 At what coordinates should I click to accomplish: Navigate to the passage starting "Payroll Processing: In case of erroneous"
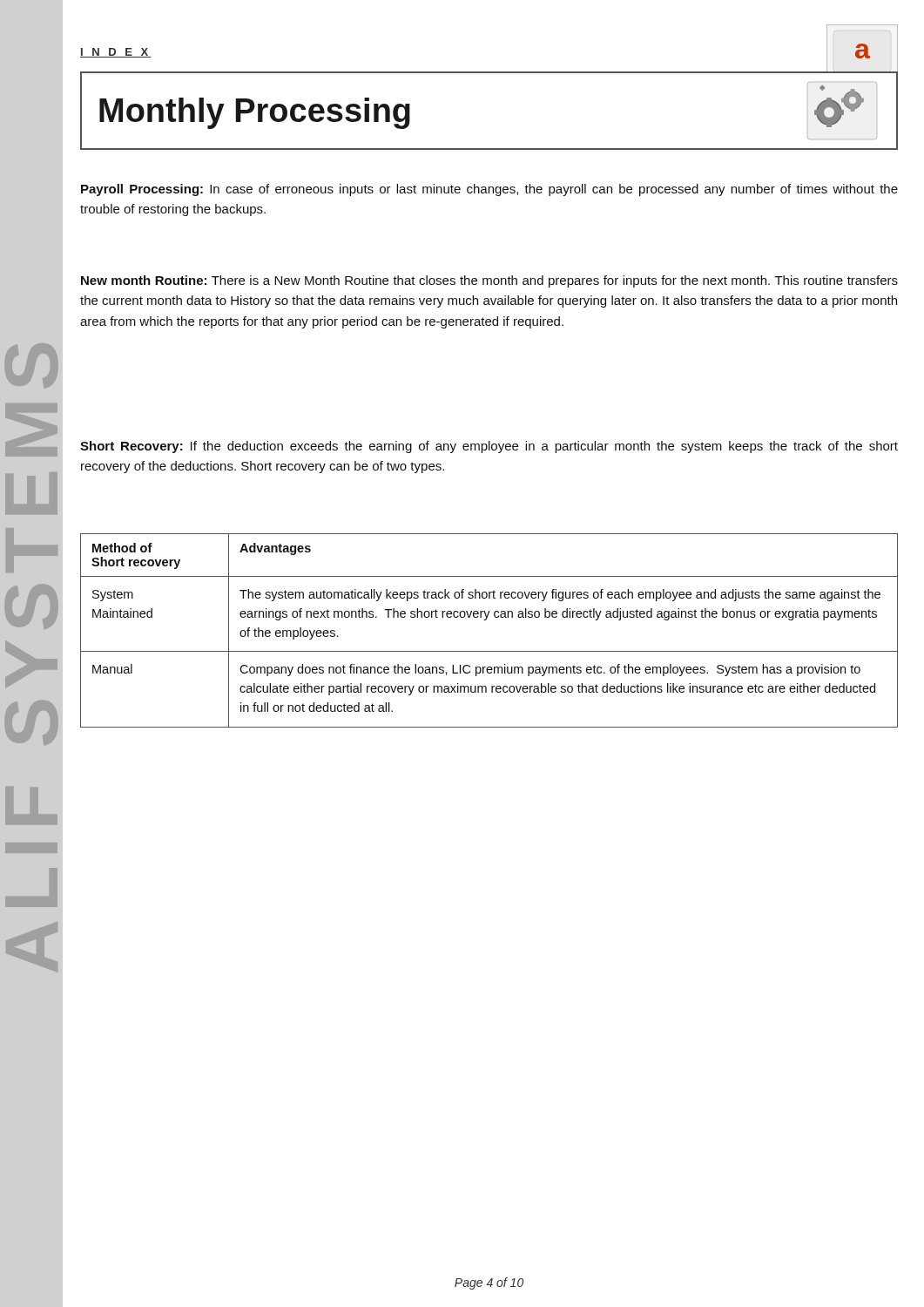click(489, 199)
